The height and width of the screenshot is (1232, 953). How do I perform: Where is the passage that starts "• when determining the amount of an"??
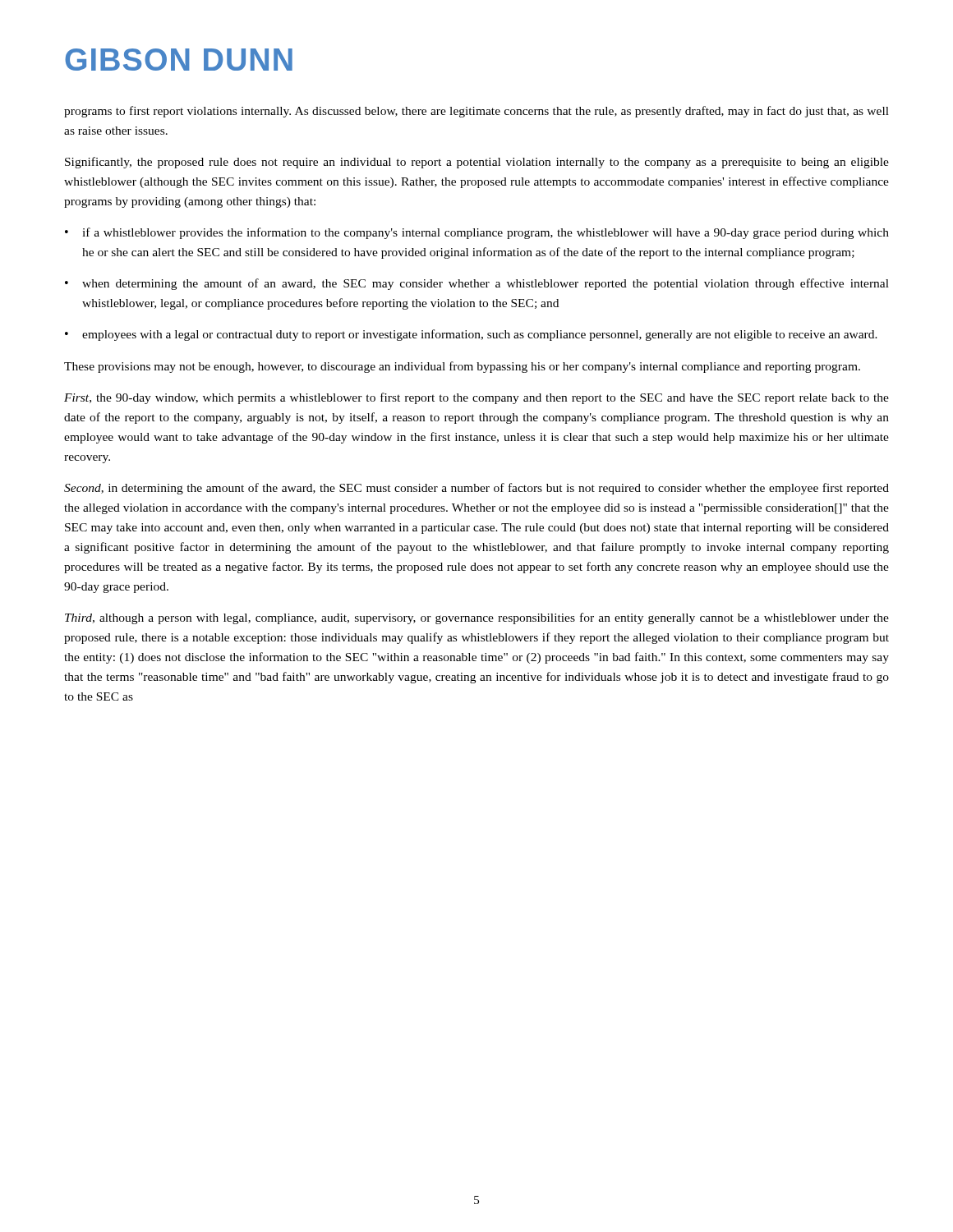pos(476,293)
